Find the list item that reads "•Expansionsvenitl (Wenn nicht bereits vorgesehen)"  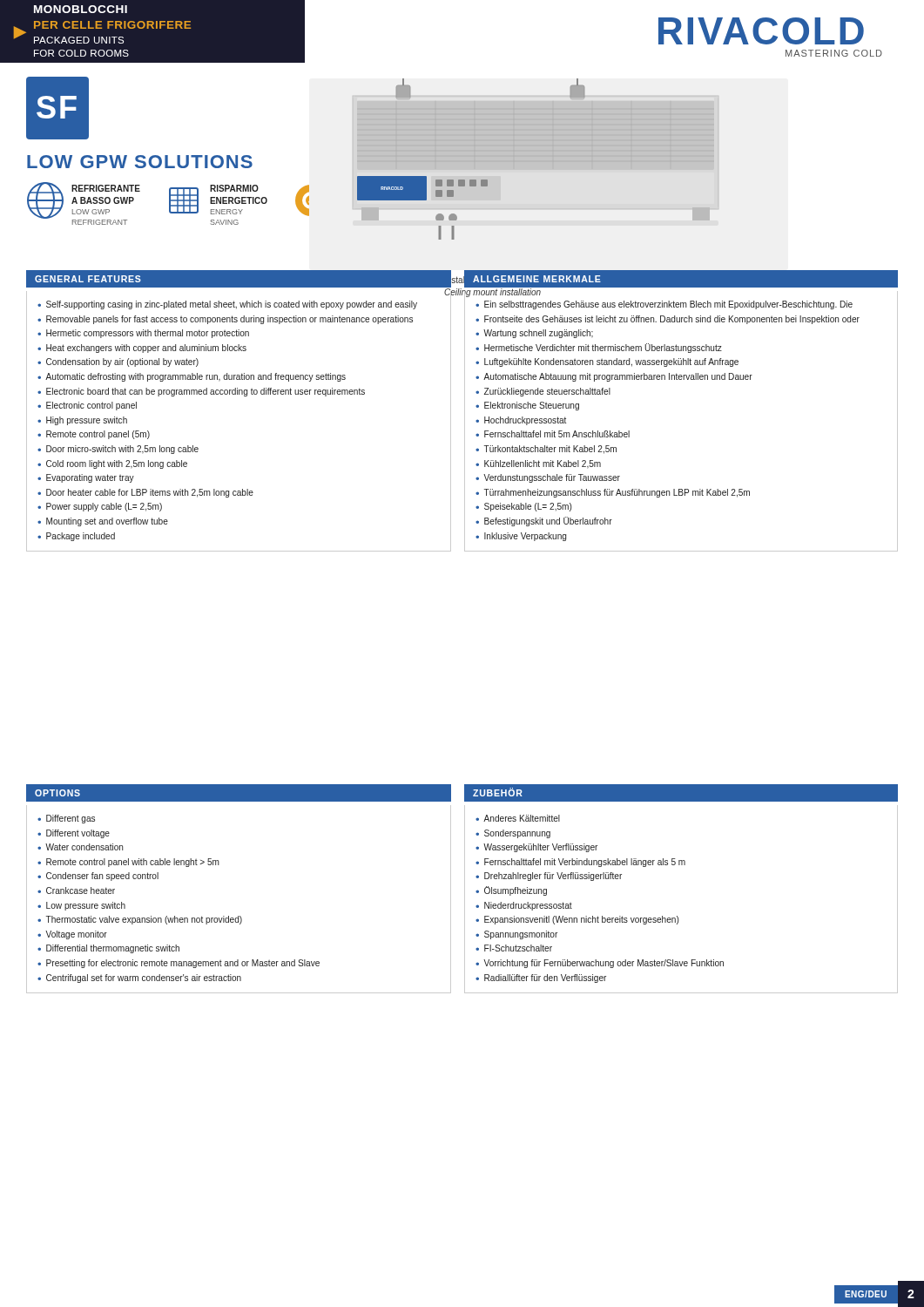(577, 921)
